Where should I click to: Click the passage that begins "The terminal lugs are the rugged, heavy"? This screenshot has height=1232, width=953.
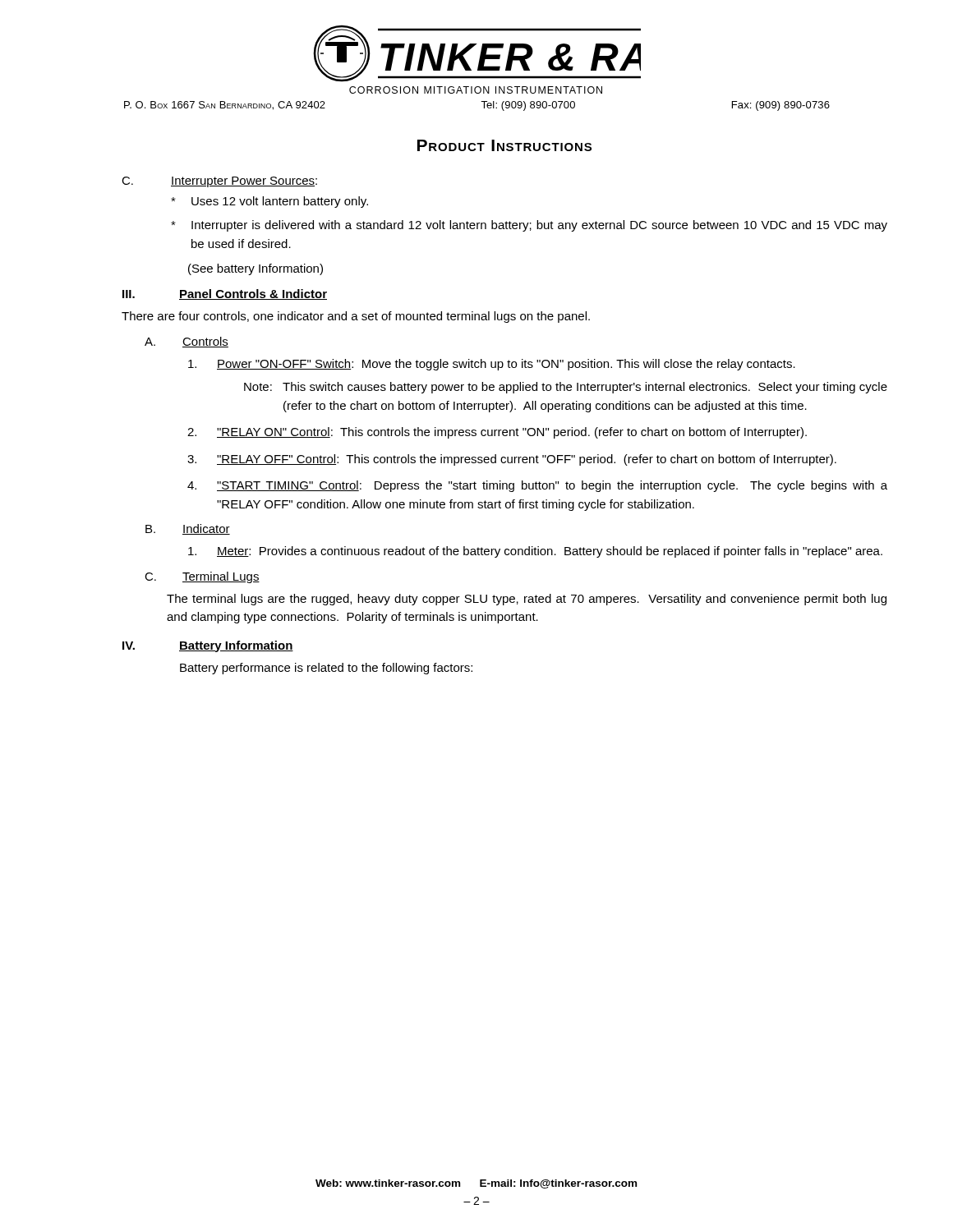click(x=527, y=607)
